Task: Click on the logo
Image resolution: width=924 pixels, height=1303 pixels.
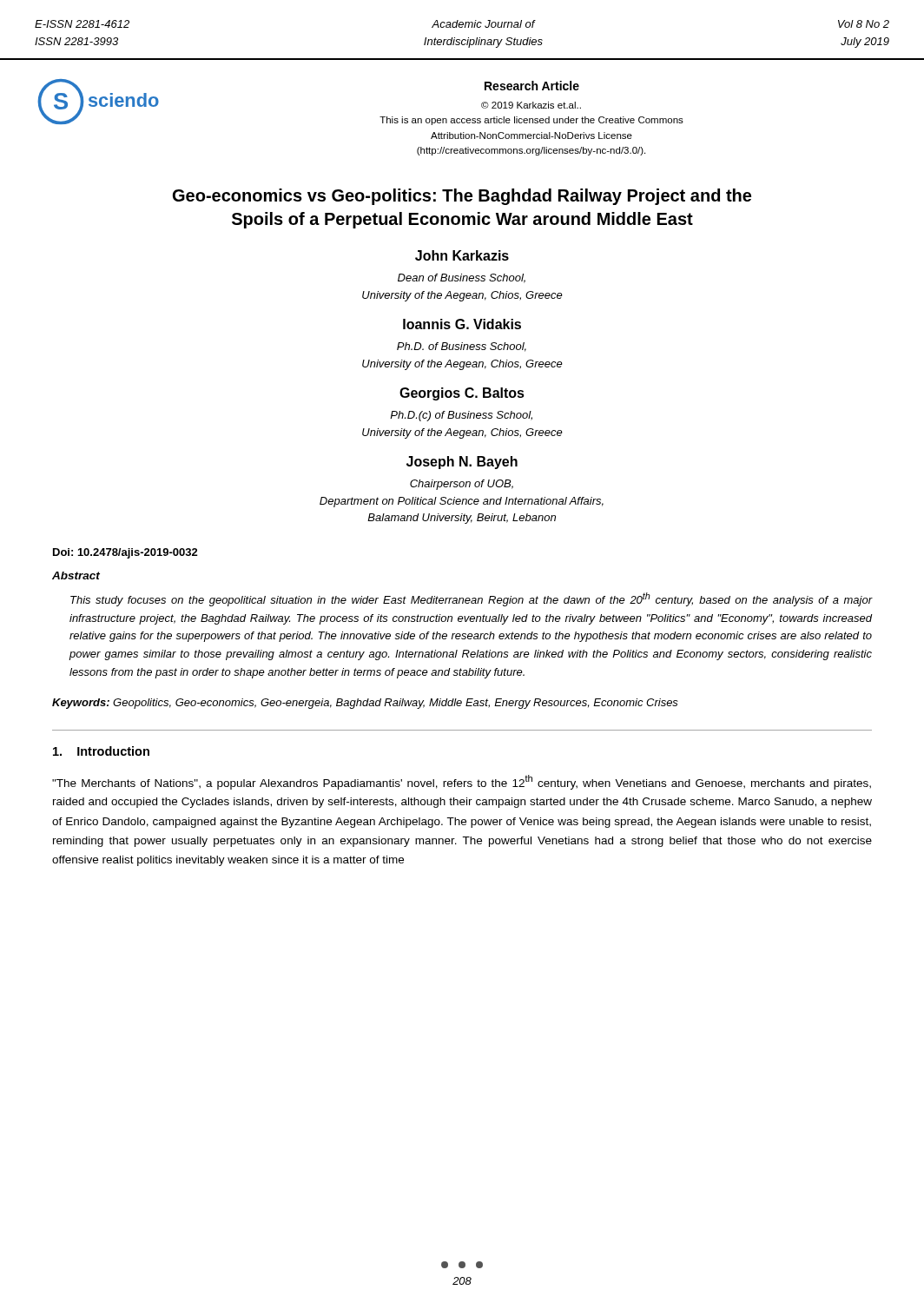Action: tap(104, 103)
